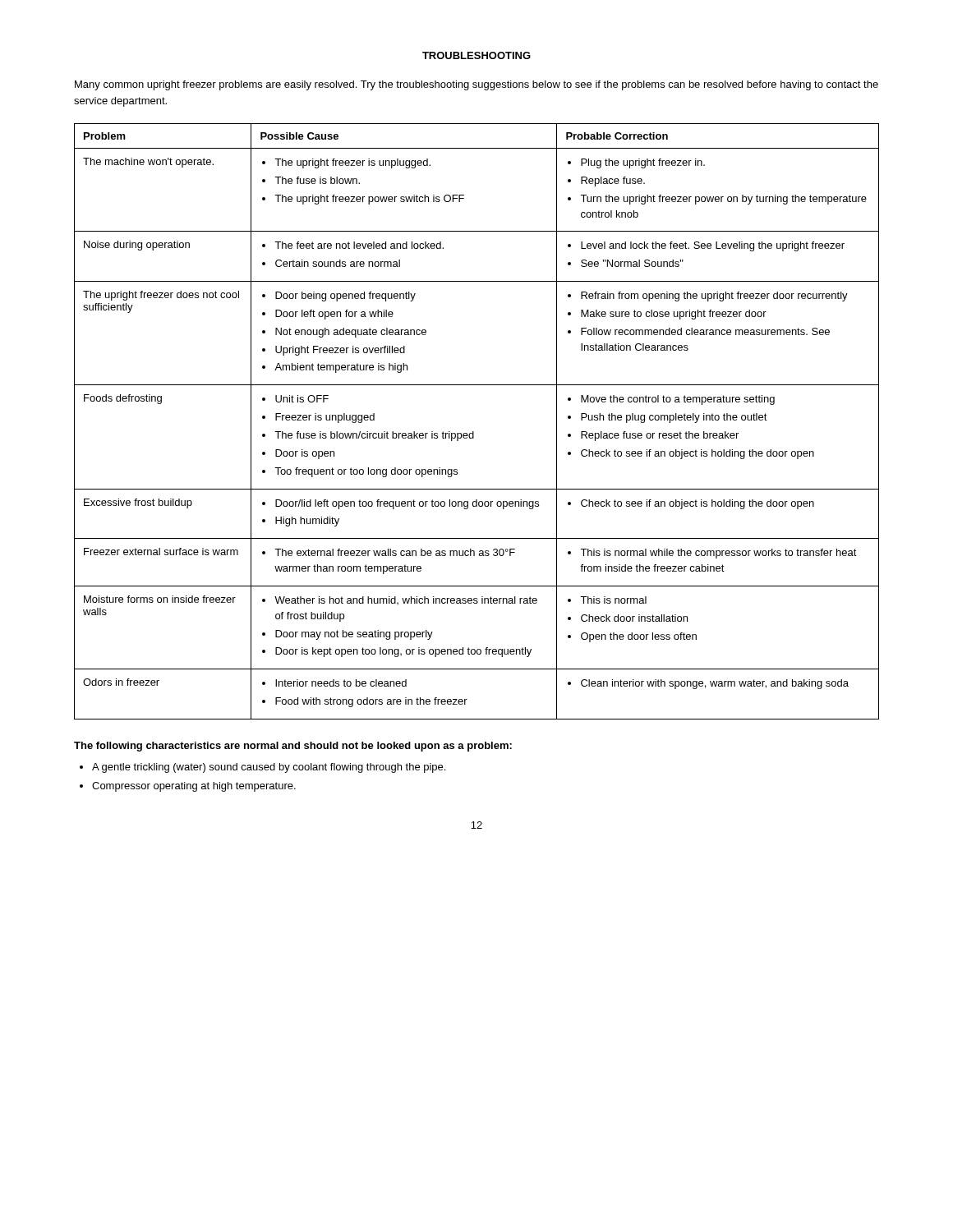
Task: Locate the block starting "Compressor operating at high temperature."
Action: [194, 787]
